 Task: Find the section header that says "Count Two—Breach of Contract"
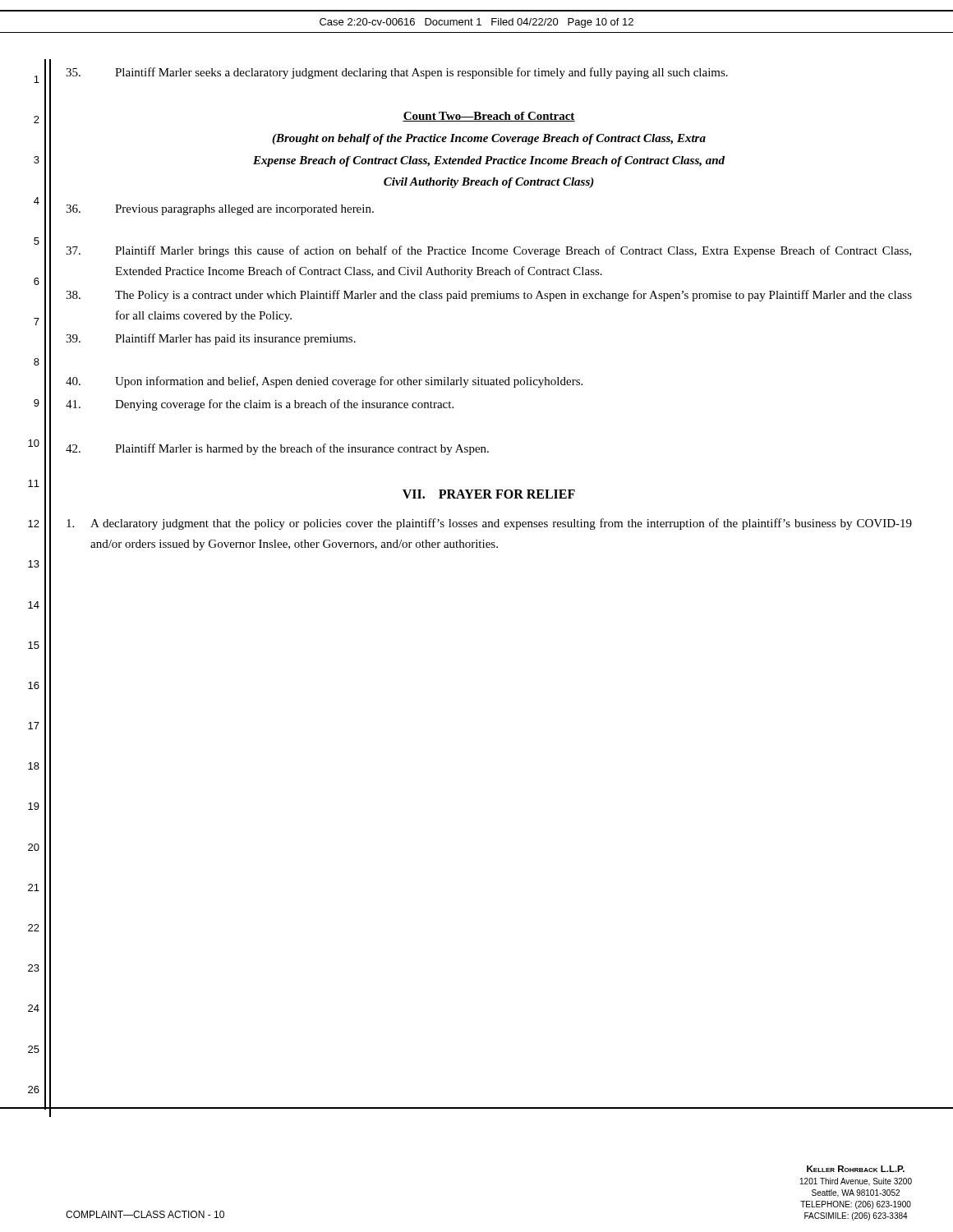(489, 116)
